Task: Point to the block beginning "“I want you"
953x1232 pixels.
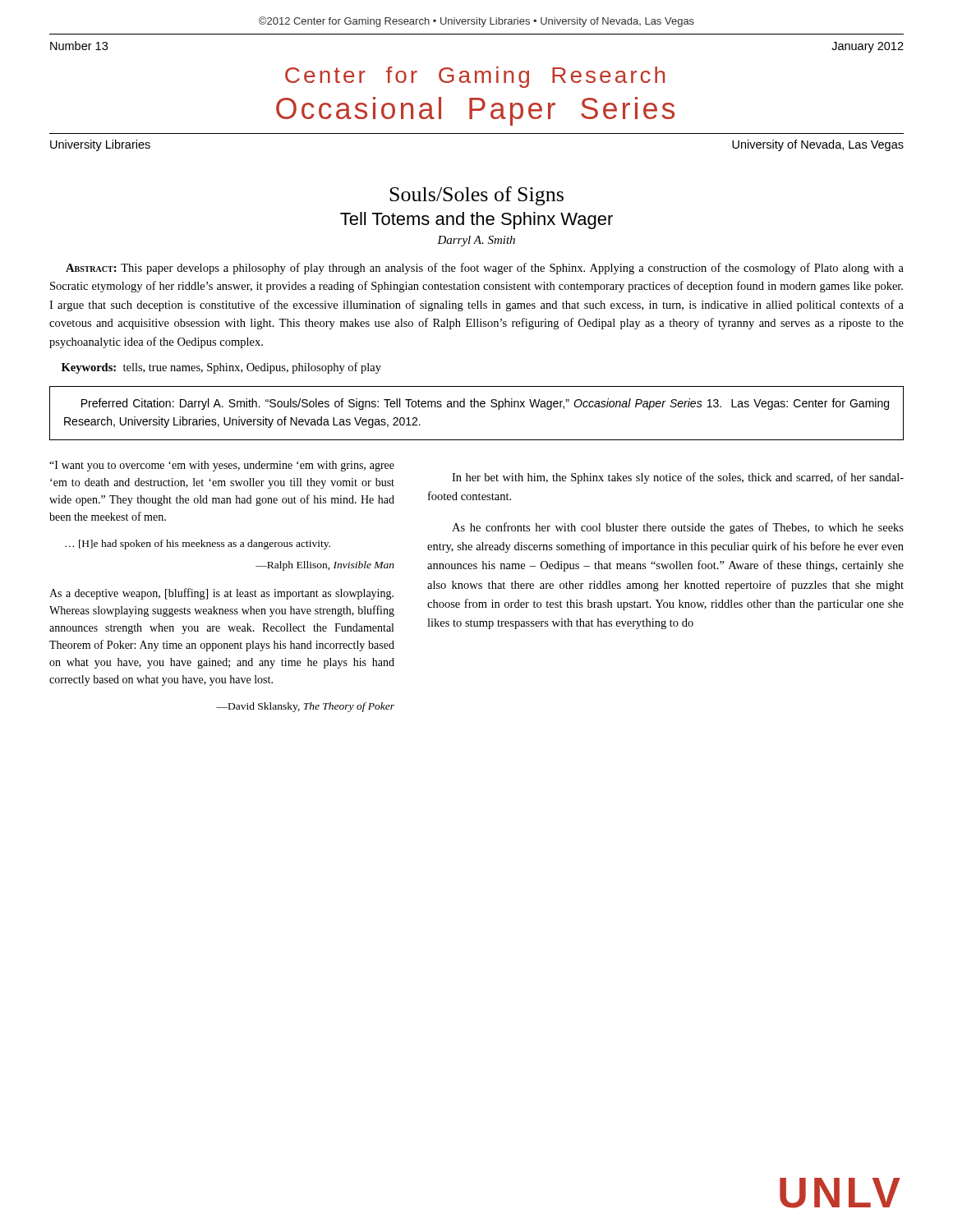Action: 222,491
